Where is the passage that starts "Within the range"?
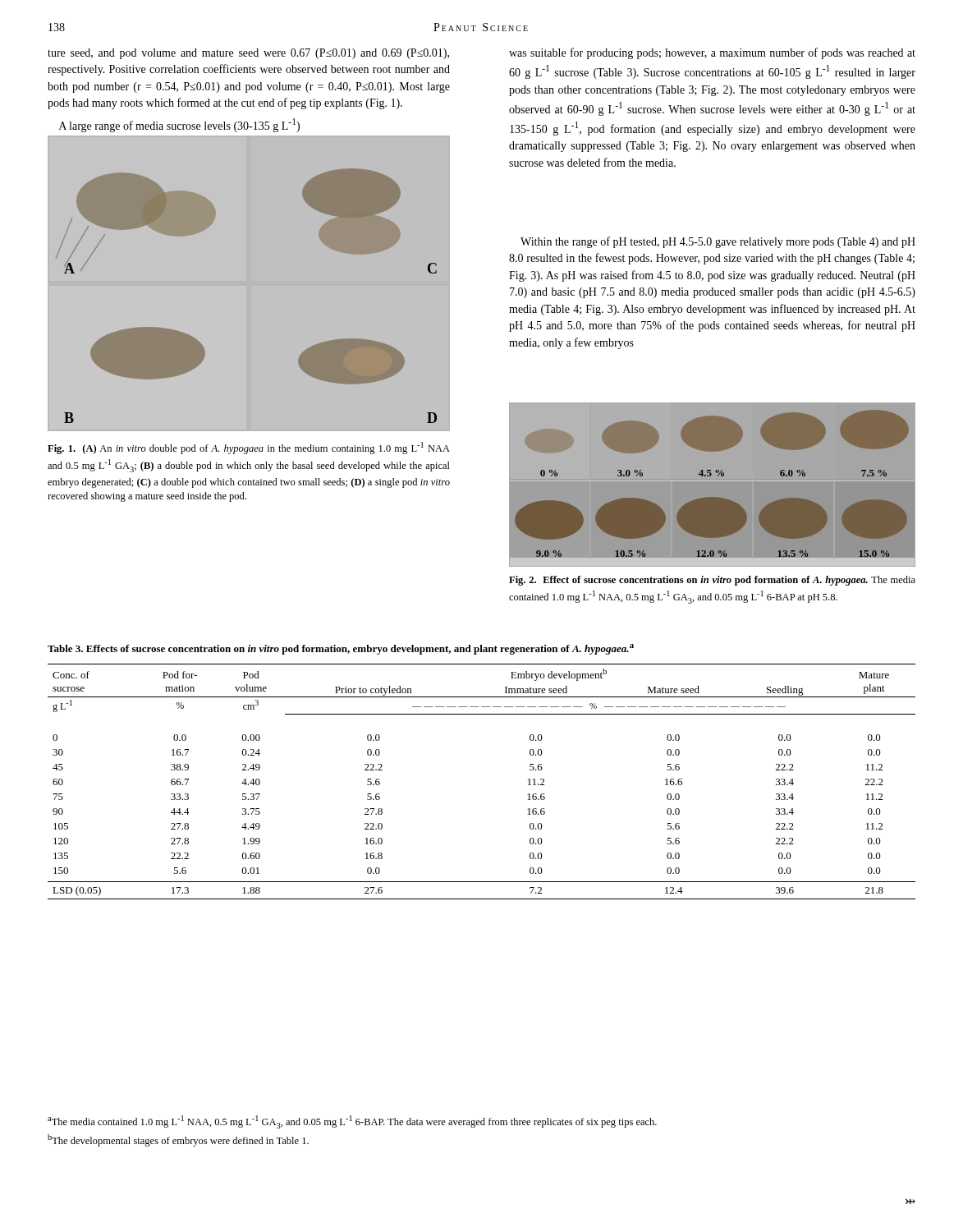 [712, 292]
